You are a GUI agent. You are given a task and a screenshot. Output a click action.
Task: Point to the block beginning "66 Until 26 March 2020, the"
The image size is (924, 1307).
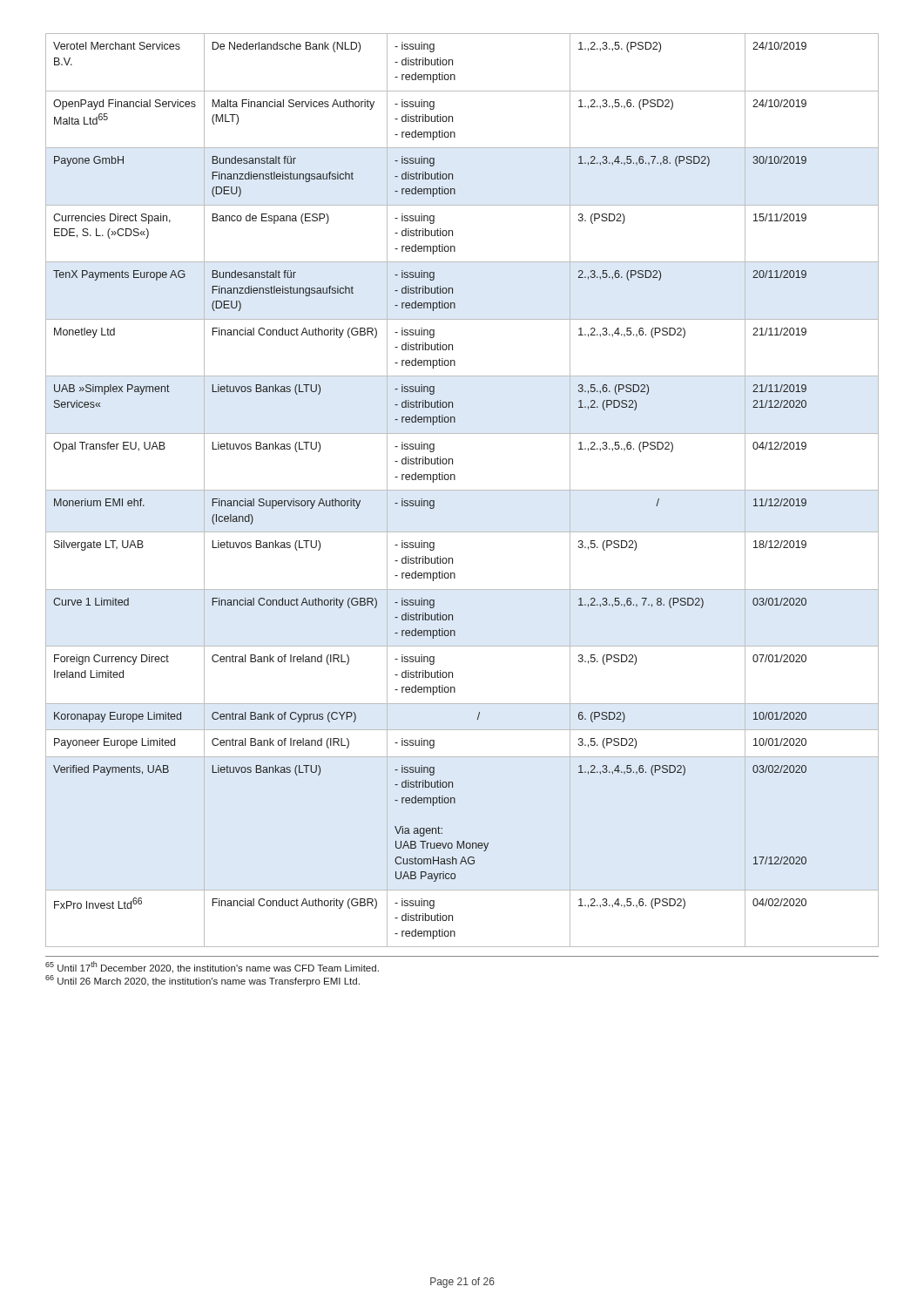[203, 980]
